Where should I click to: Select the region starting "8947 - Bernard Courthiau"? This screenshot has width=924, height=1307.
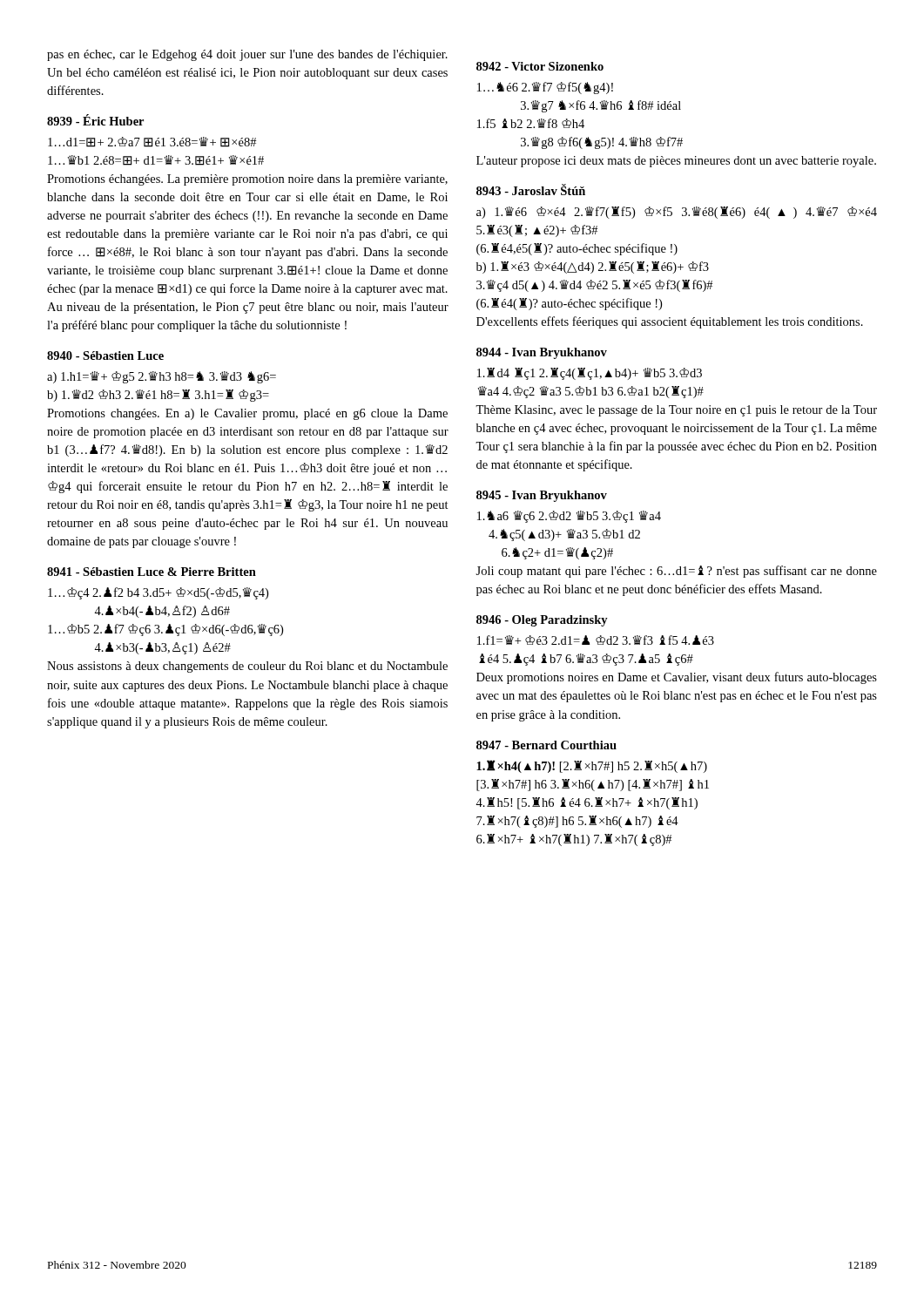tap(546, 745)
